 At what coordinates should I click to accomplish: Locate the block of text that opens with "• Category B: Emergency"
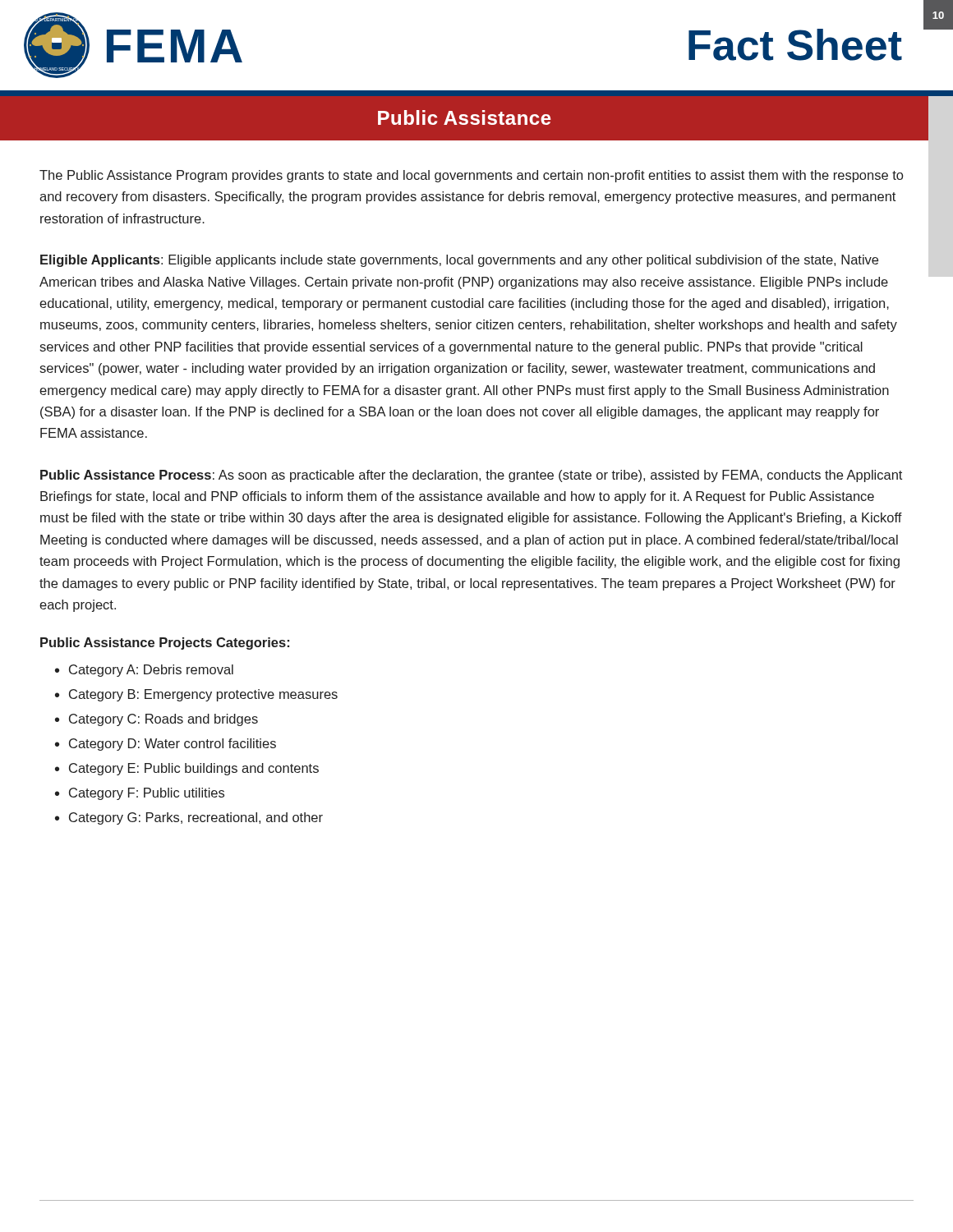(196, 695)
